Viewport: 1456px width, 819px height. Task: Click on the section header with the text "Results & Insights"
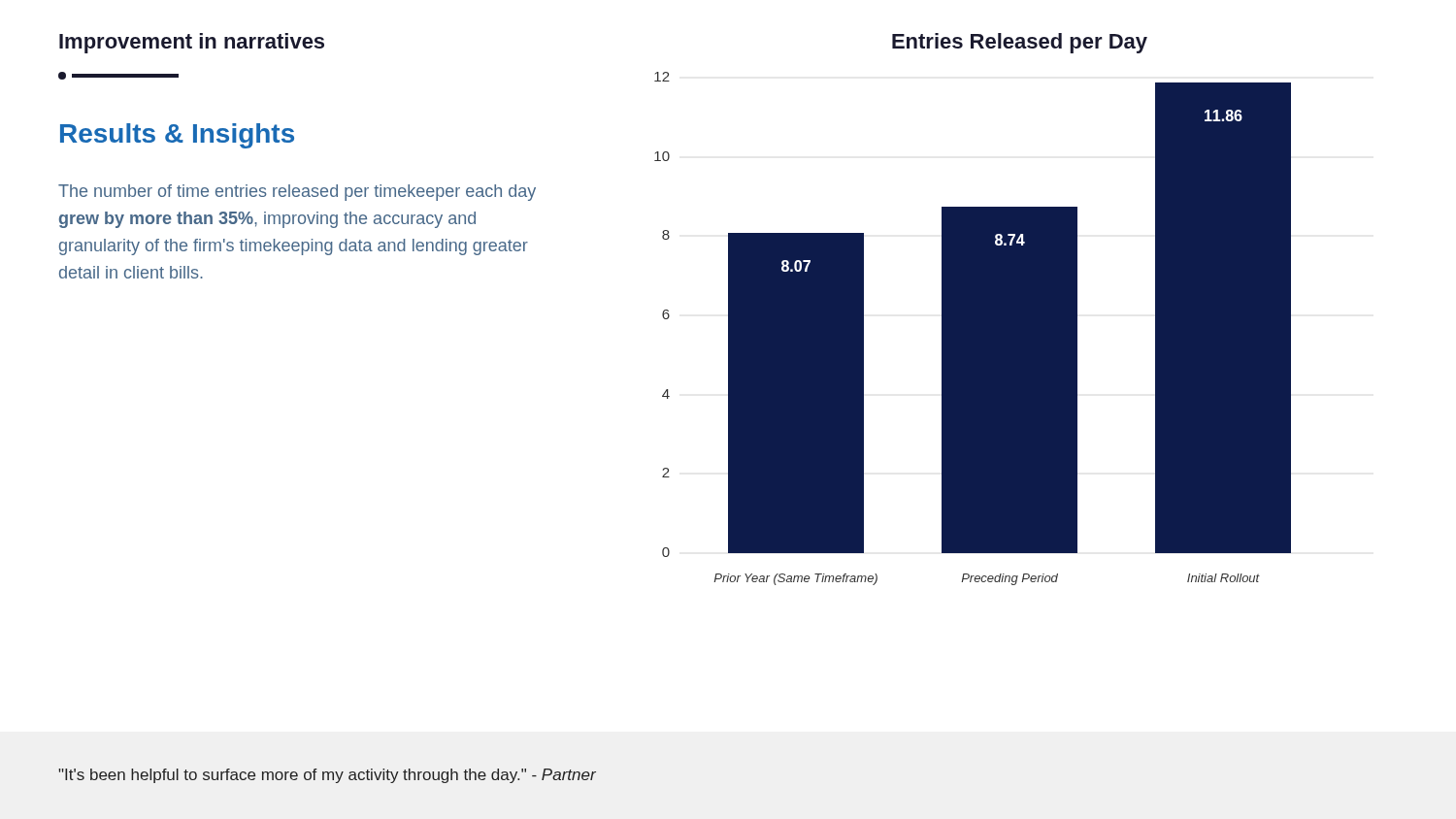[177, 134]
